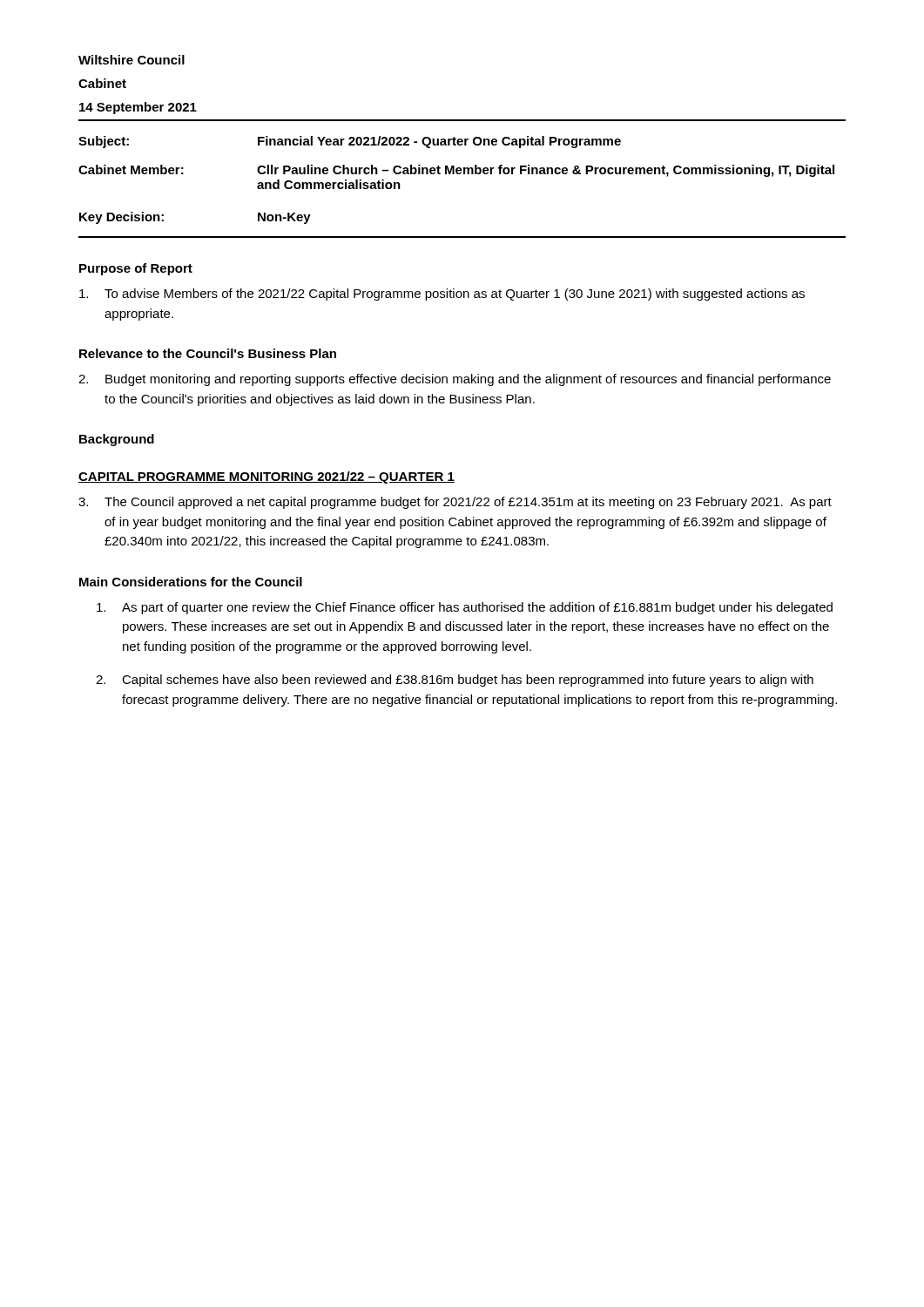Find "Main Considerations for the Council" on this page
This screenshot has width=924, height=1307.
190,581
